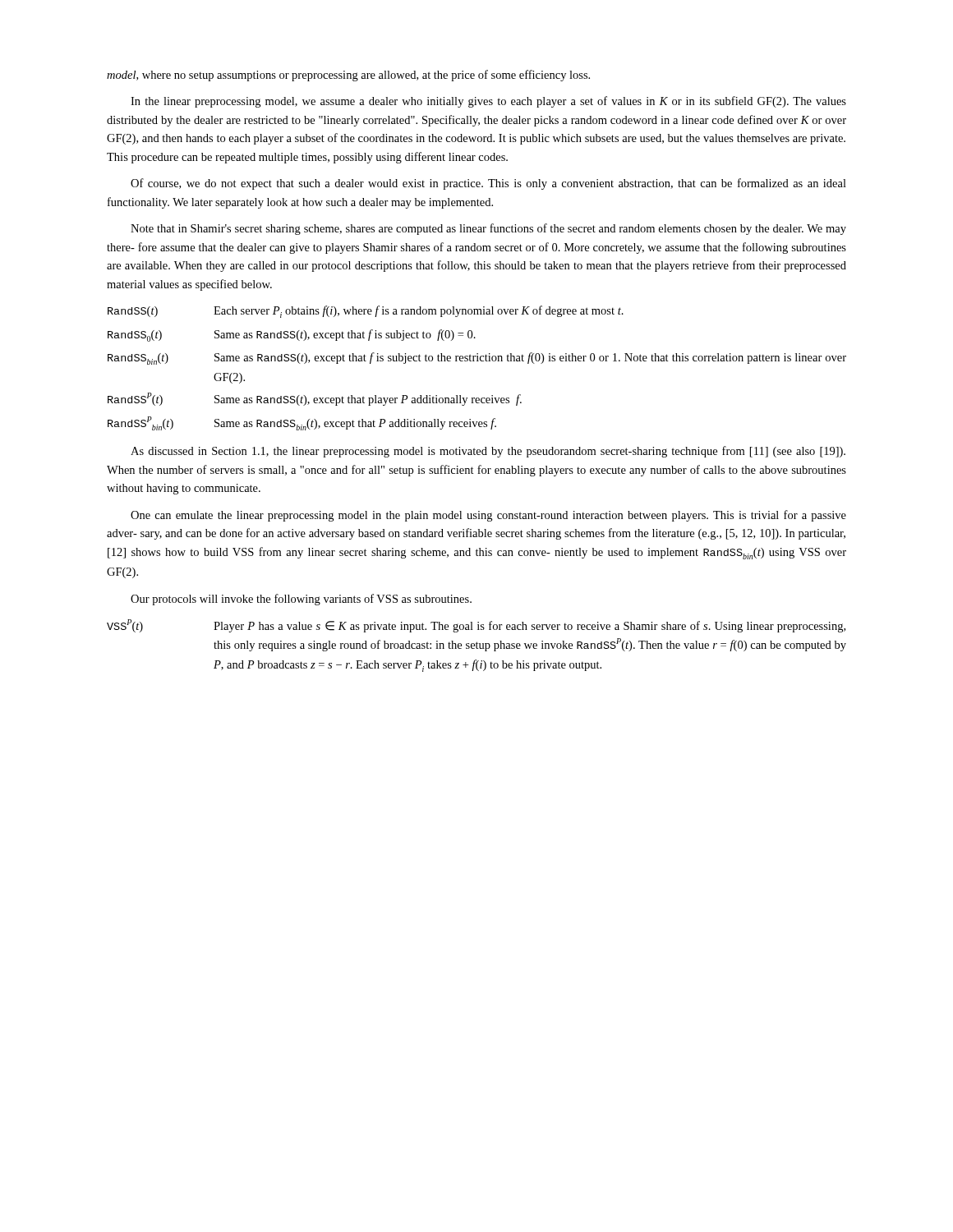953x1232 pixels.
Task: Locate the text block containing "As discussed in Section 1.1,"
Action: 476,525
